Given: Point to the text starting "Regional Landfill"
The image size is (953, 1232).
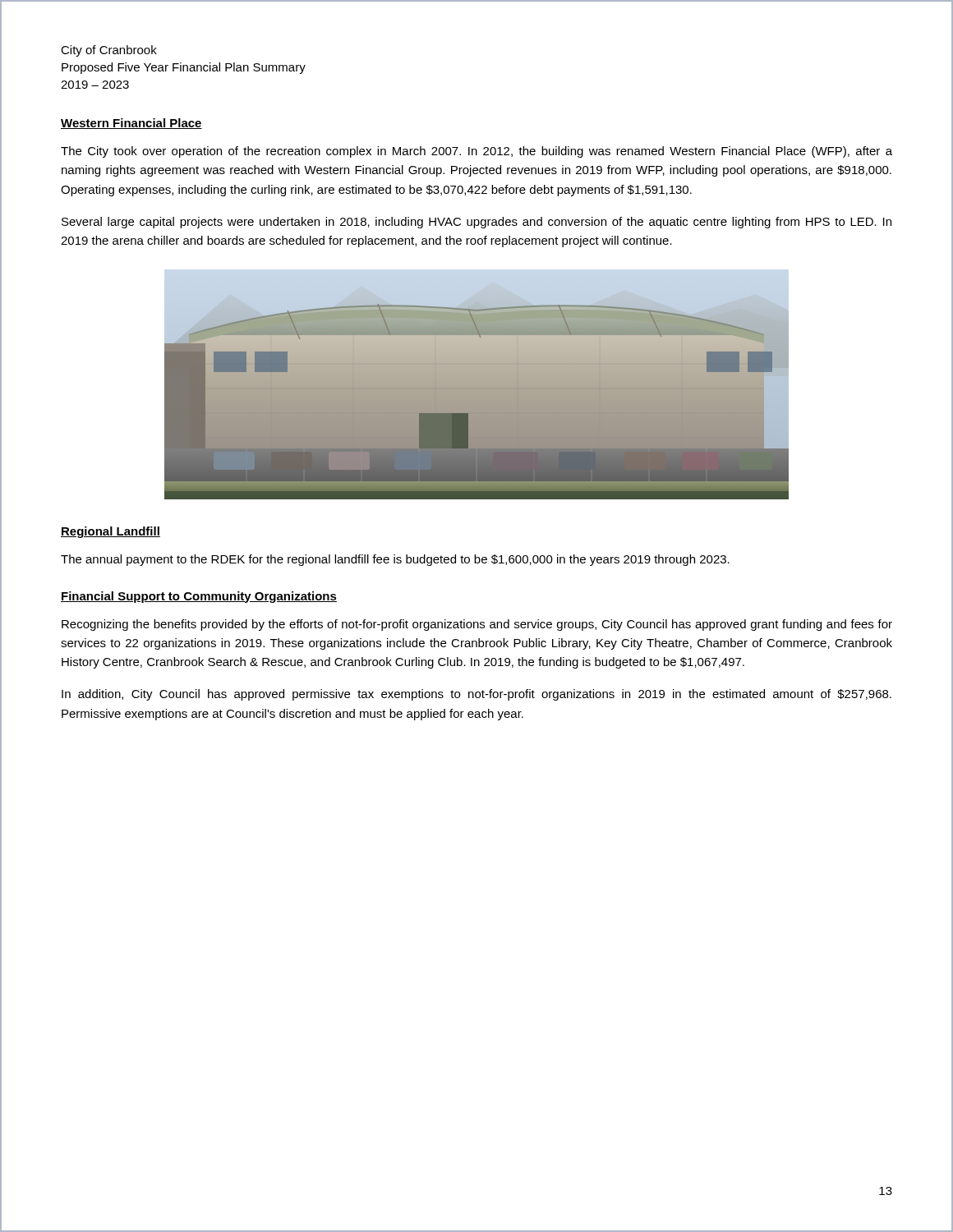Looking at the screenshot, I should (x=110, y=531).
